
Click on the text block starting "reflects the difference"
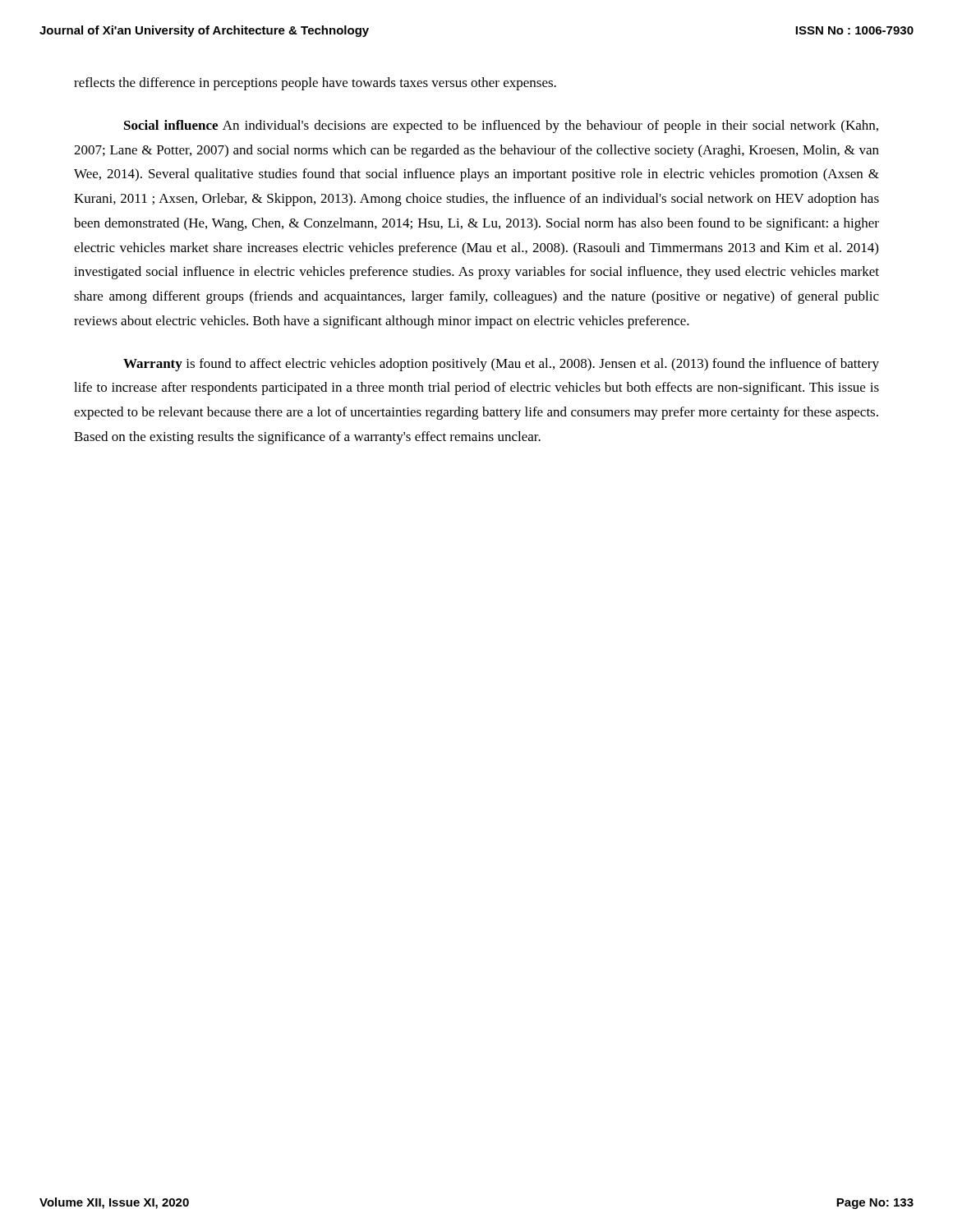click(315, 83)
